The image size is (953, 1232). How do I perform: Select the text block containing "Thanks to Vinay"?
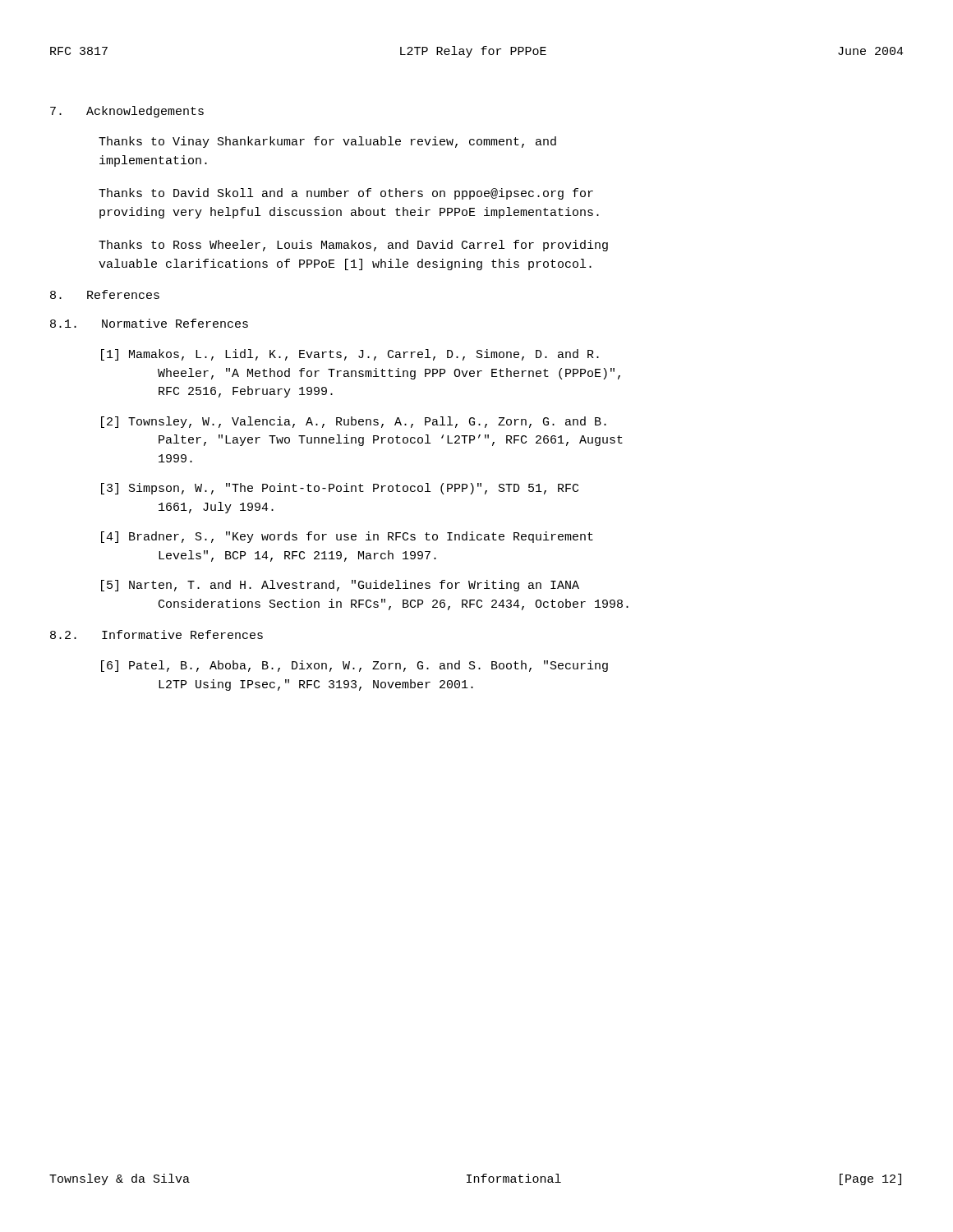(328, 152)
